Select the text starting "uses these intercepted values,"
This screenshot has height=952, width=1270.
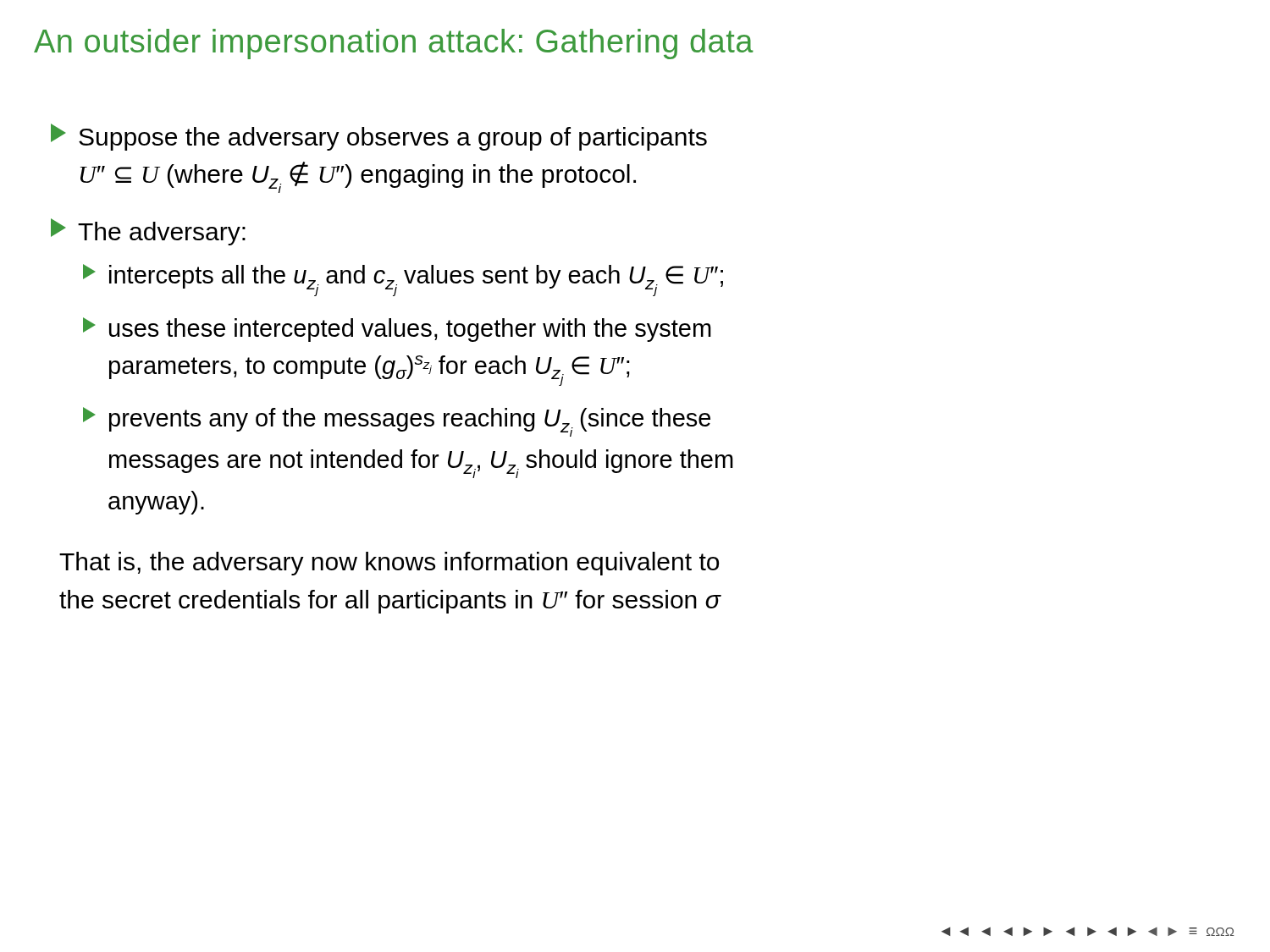click(x=651, y=349)
